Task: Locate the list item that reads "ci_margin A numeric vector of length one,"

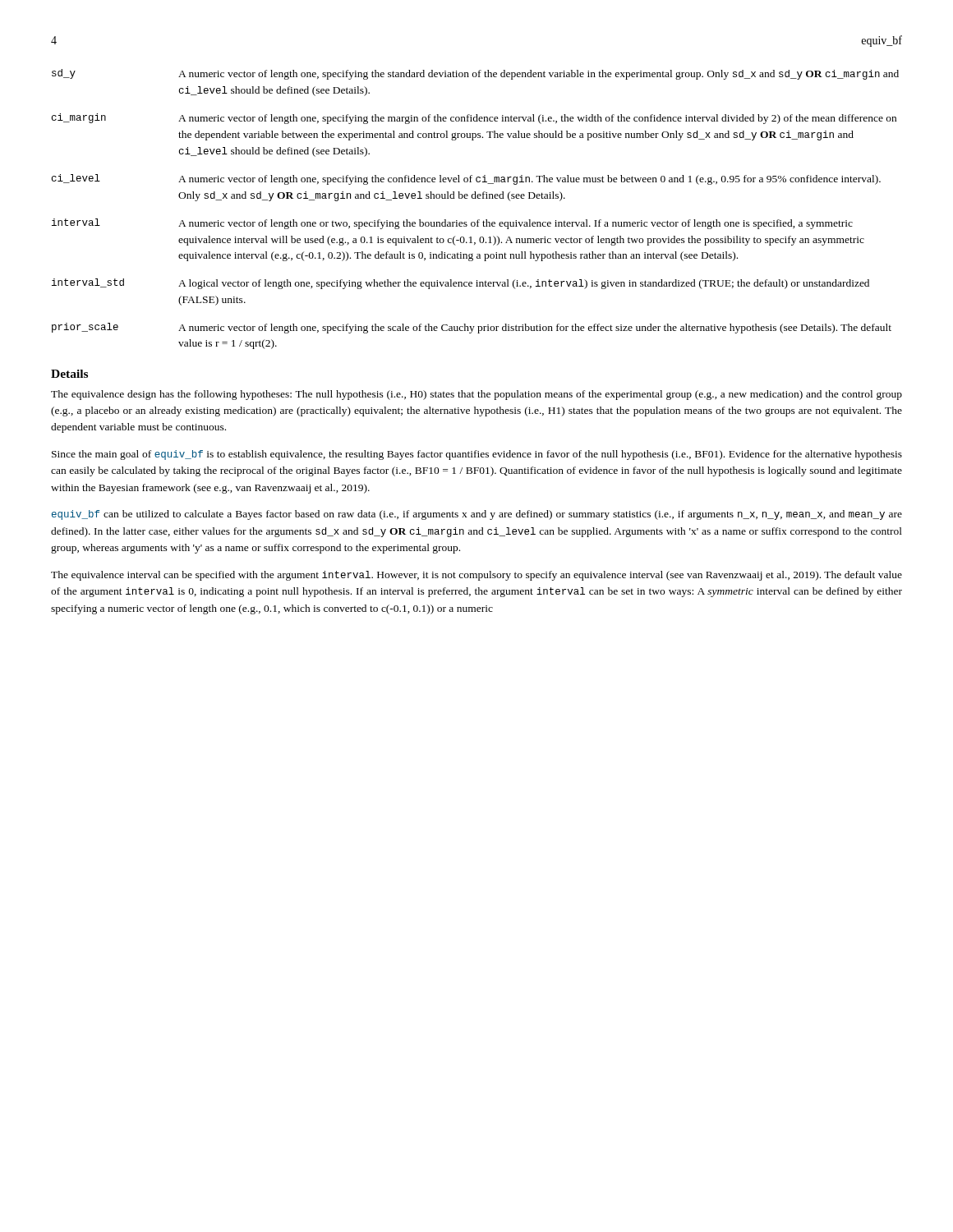Action: pos(476,135)
